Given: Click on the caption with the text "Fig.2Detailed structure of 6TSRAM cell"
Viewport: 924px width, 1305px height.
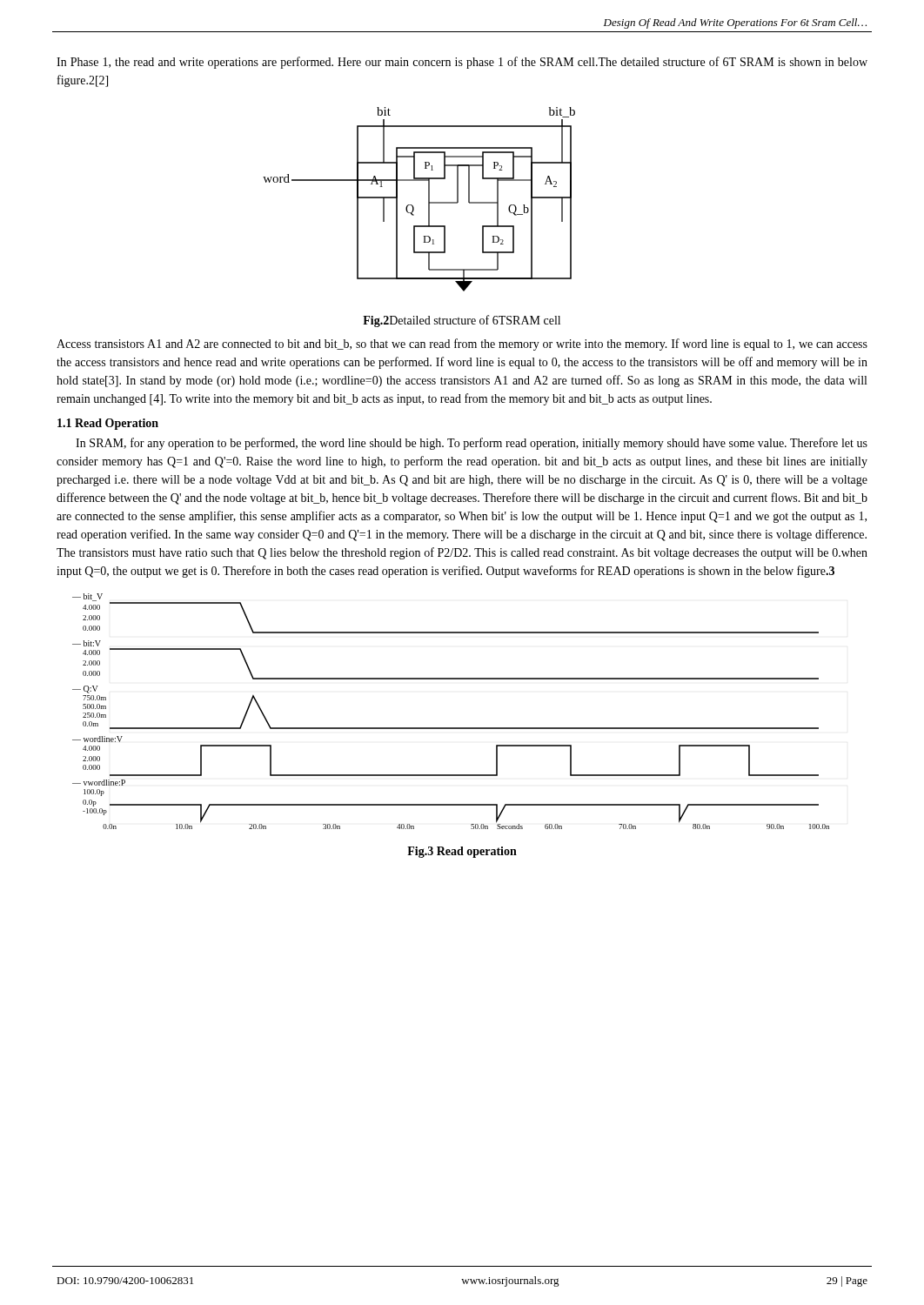Looking at the screenshot, I should click(x=462, y=321).
